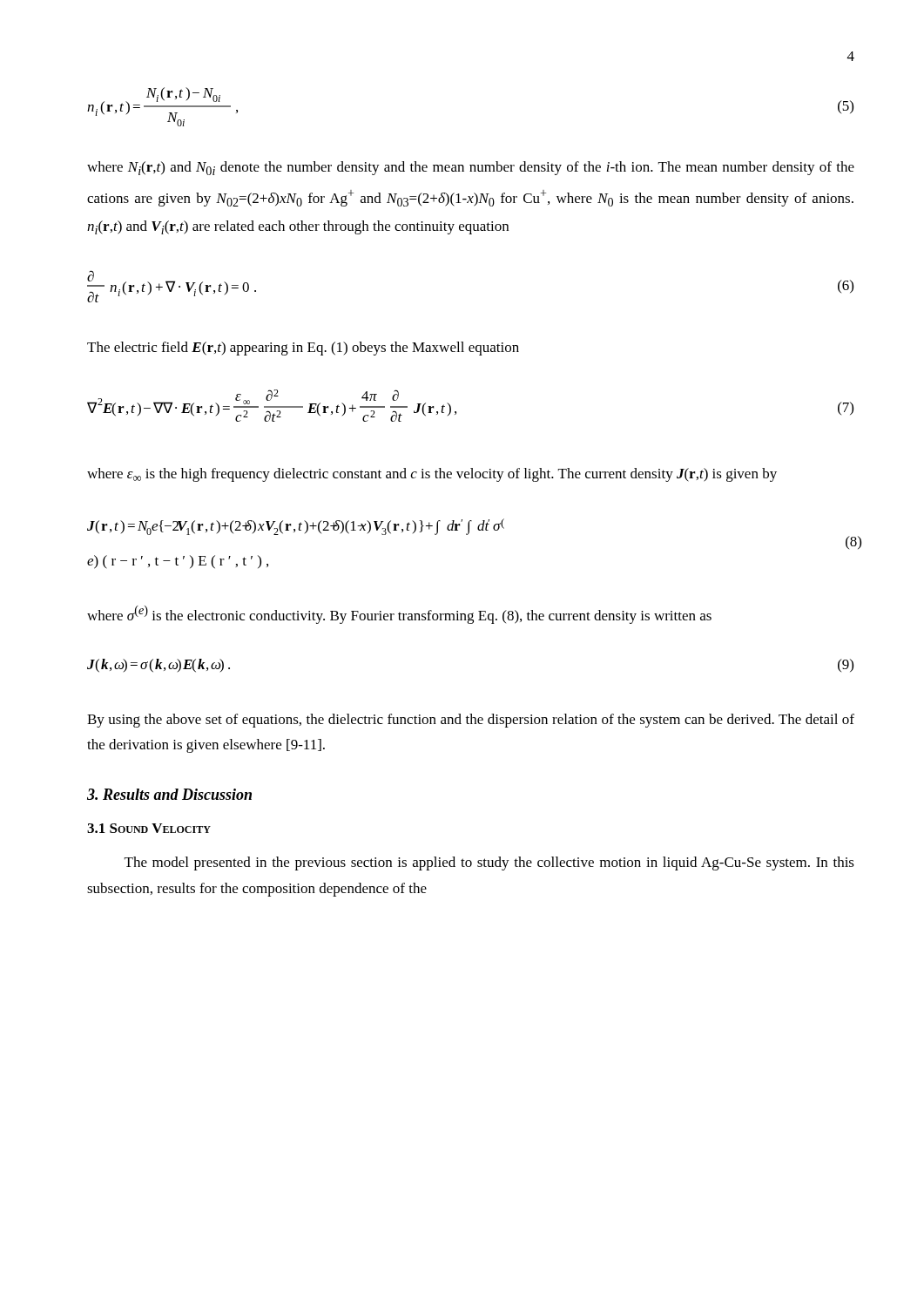Select the section header with the text "3. Results and Discussion"

(x=170, y=795)
